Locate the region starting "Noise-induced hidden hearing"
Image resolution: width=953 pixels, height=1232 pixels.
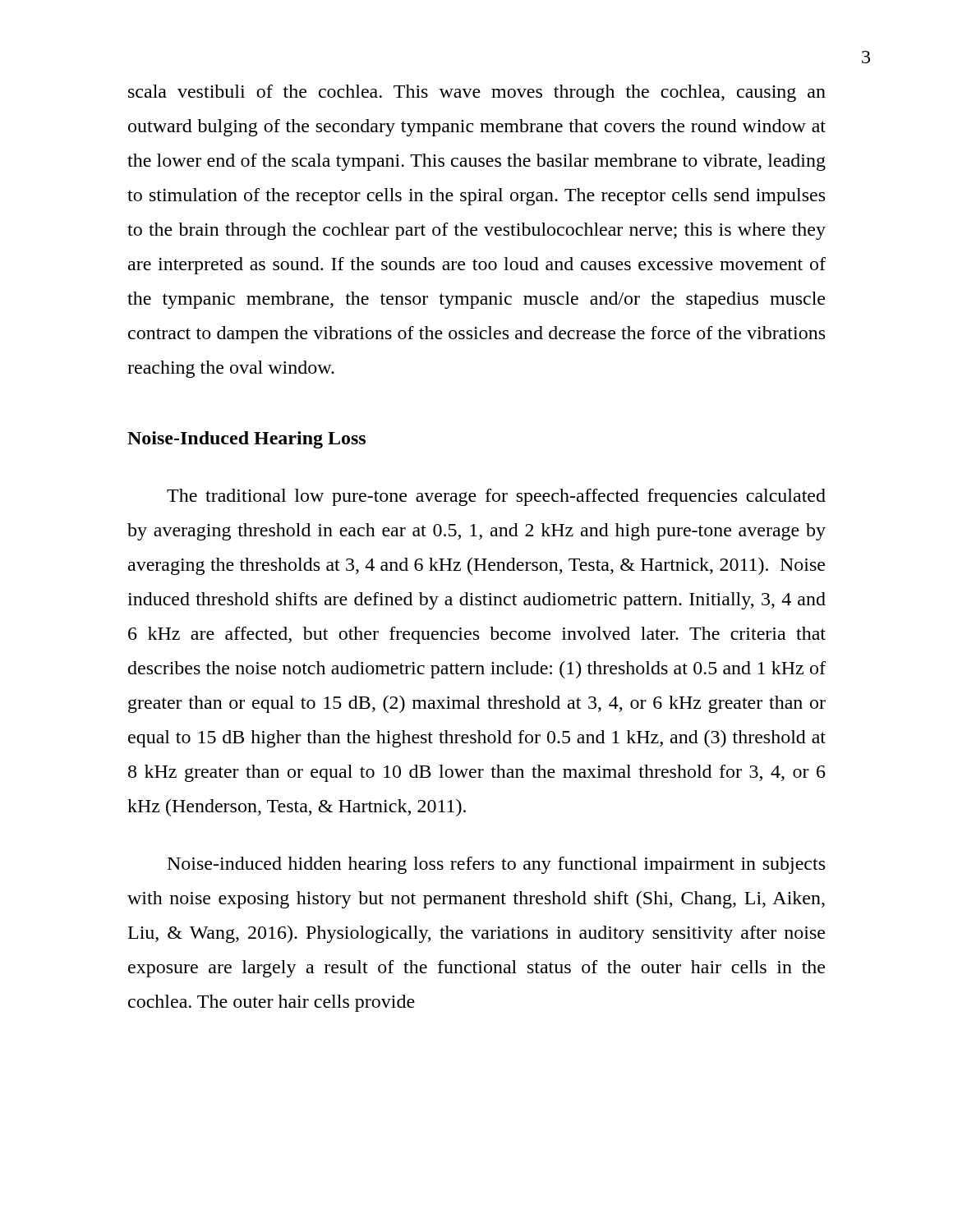click(x=476, y=932)
